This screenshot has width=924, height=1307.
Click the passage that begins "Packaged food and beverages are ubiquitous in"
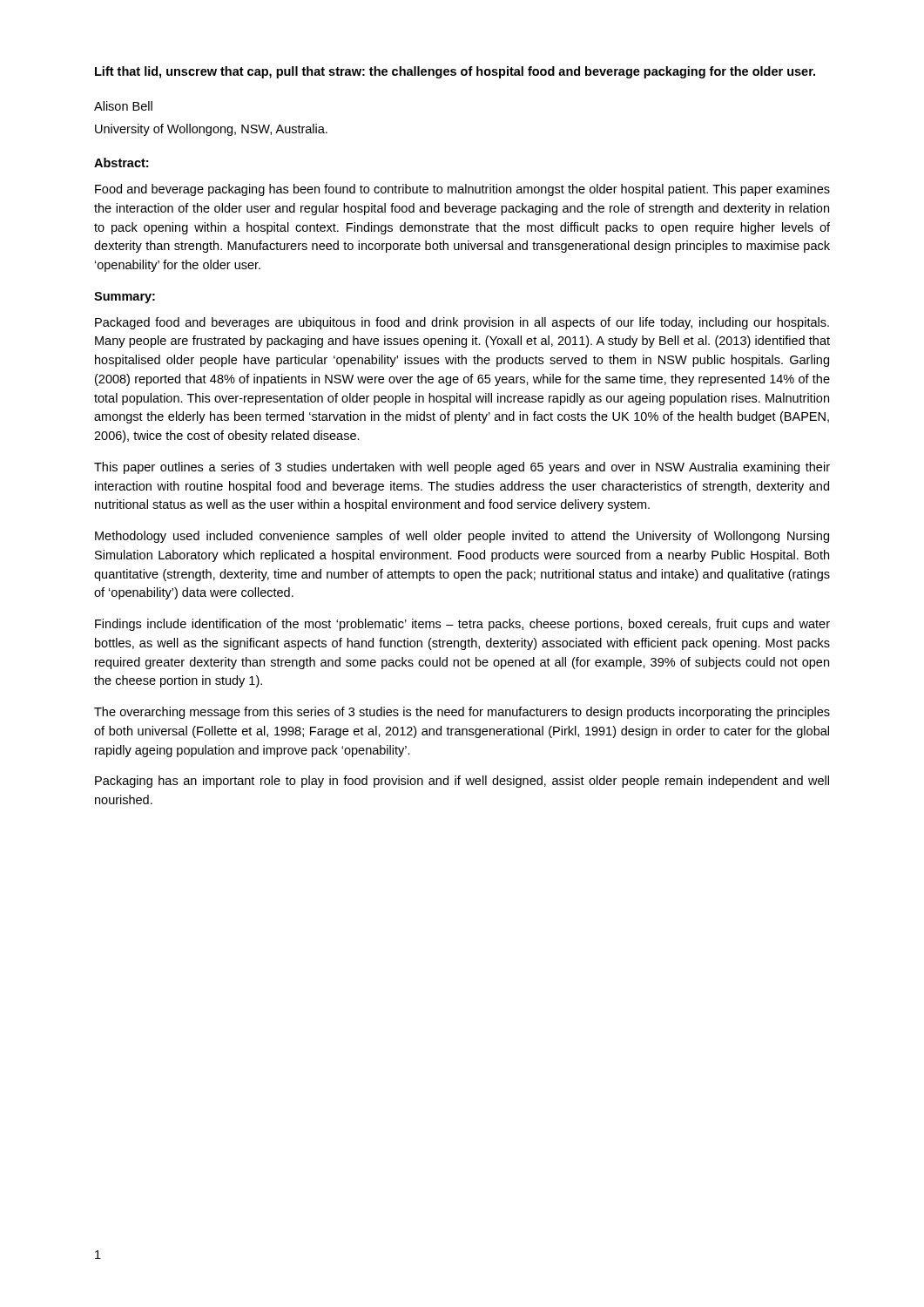[462, 379]
